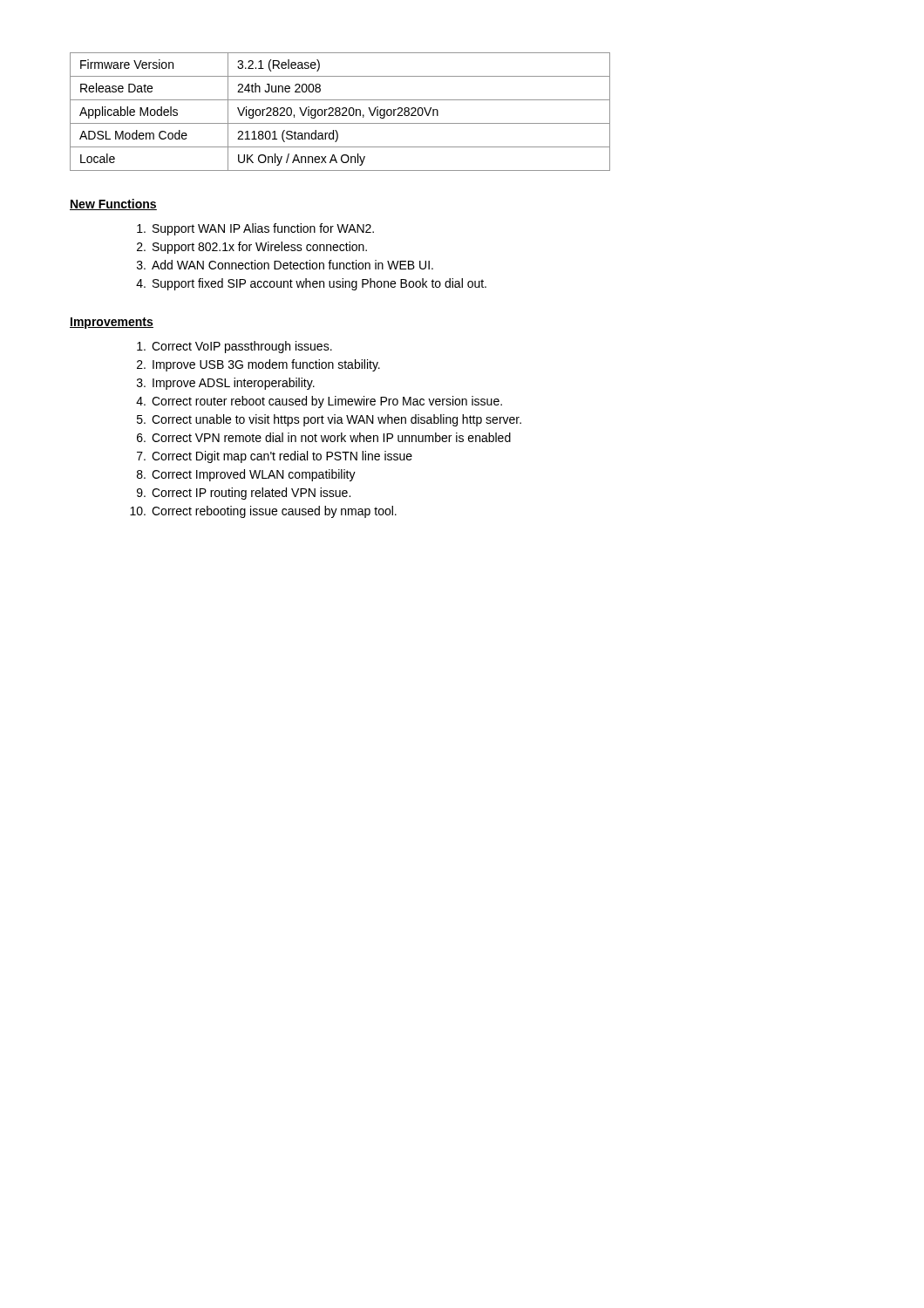Point to the block beginning "10.Correct rebooting issue"
Viewport: 924px width, 1308px height.
pos(260,511)
